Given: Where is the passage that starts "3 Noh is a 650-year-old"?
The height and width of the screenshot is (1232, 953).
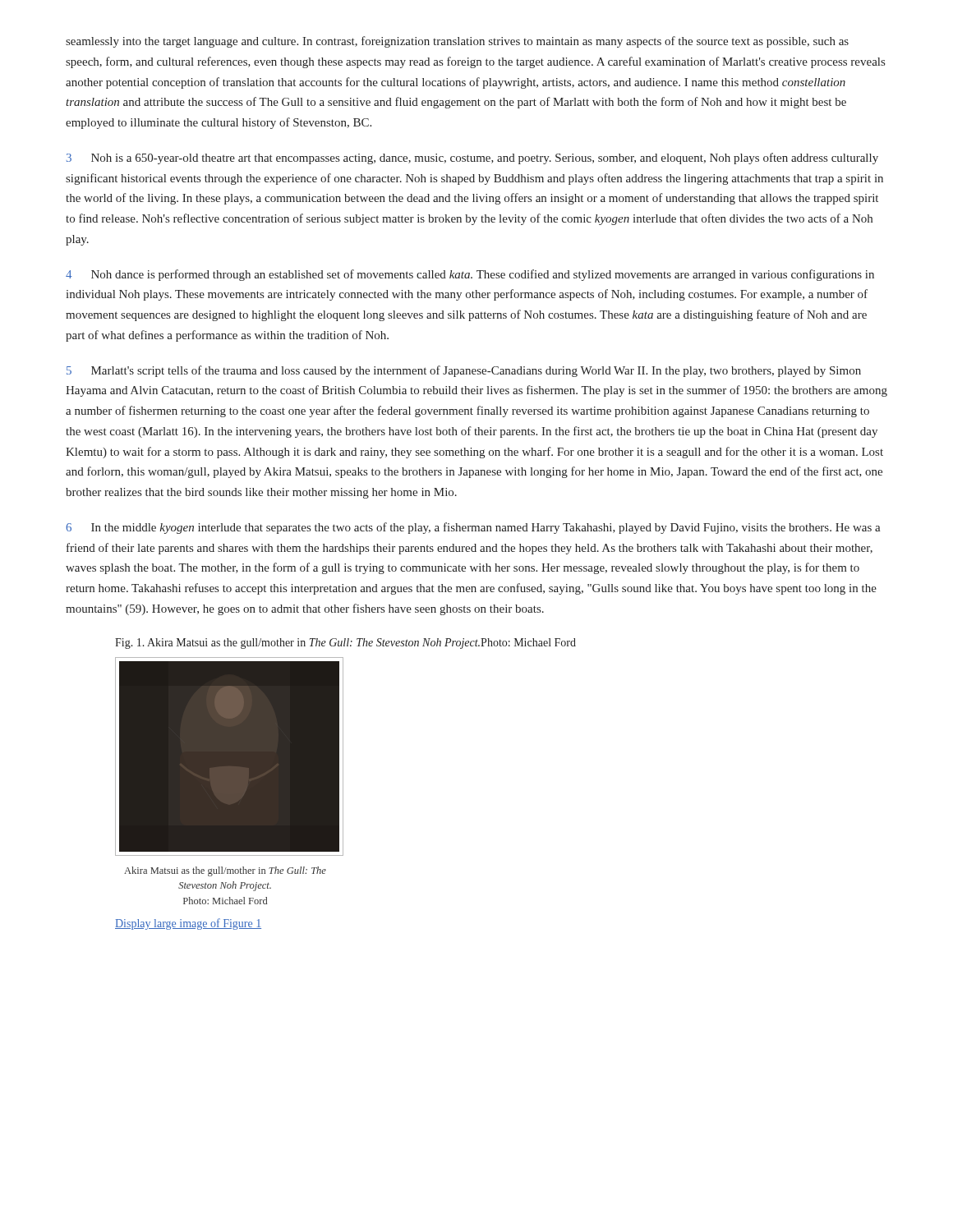Looking at the screenshot, I should (x=475, y=198).
